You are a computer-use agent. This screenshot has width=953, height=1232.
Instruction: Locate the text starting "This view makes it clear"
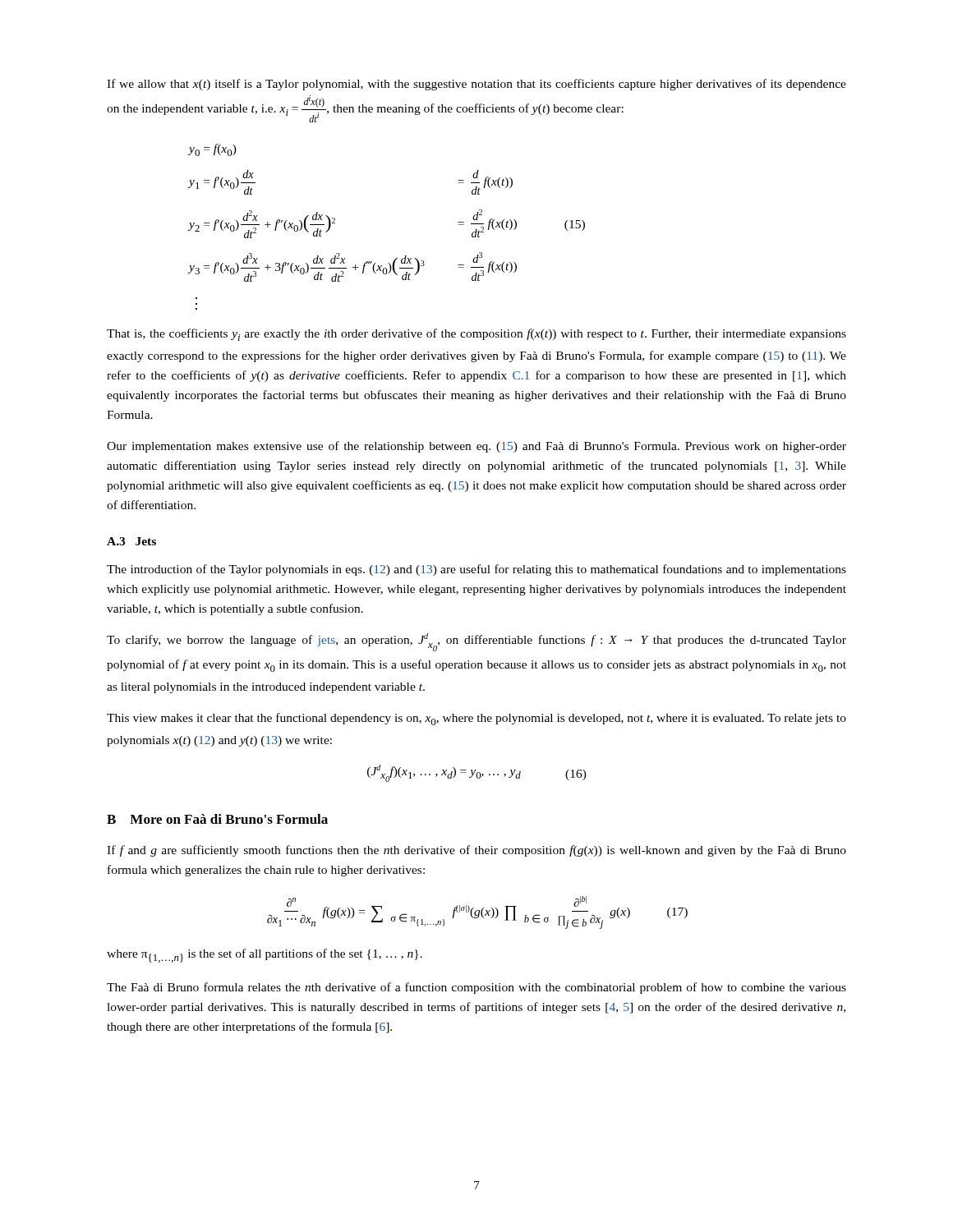click(476, 729)
